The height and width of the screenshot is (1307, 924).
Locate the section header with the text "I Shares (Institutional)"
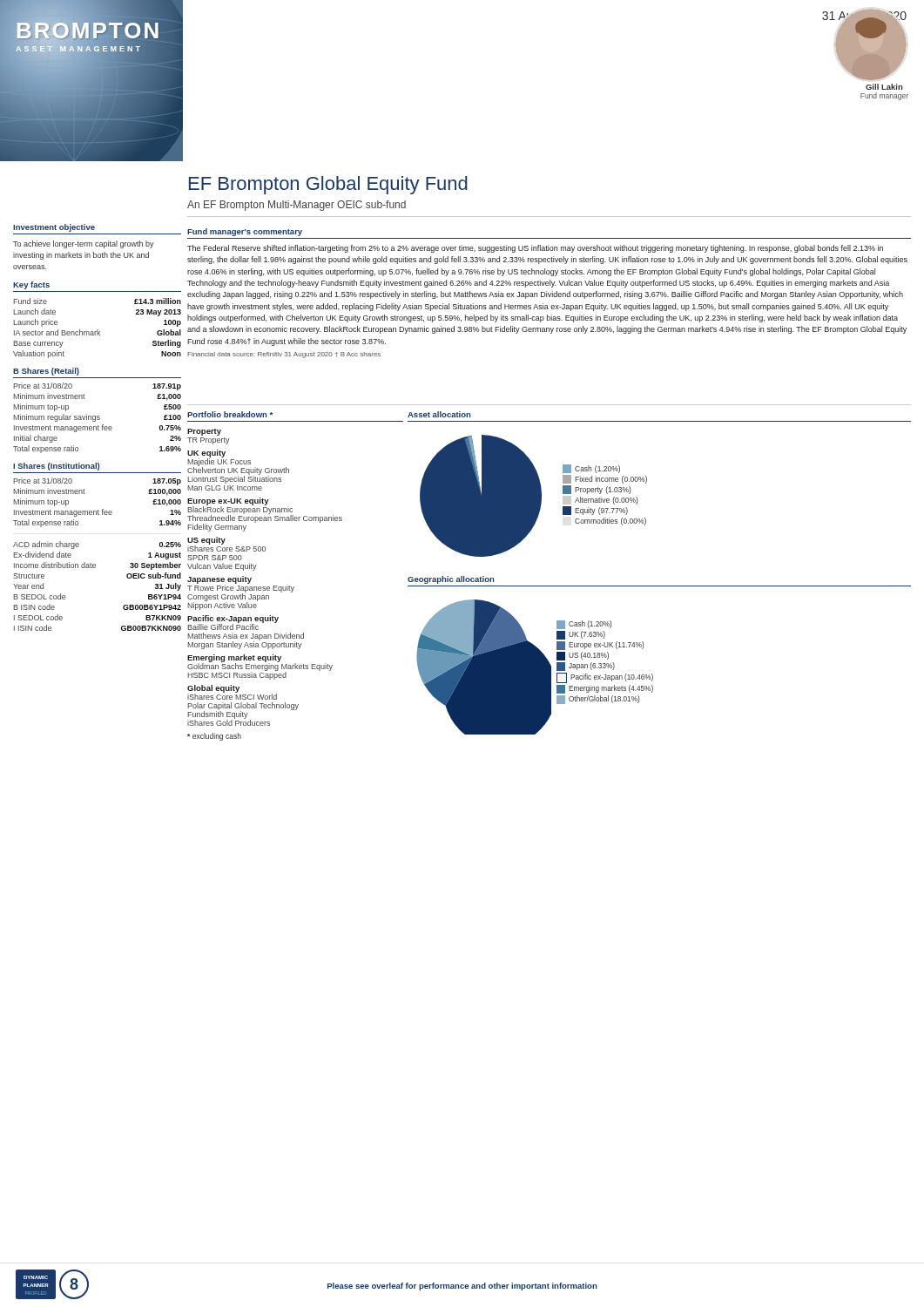(x=57, y=466)
